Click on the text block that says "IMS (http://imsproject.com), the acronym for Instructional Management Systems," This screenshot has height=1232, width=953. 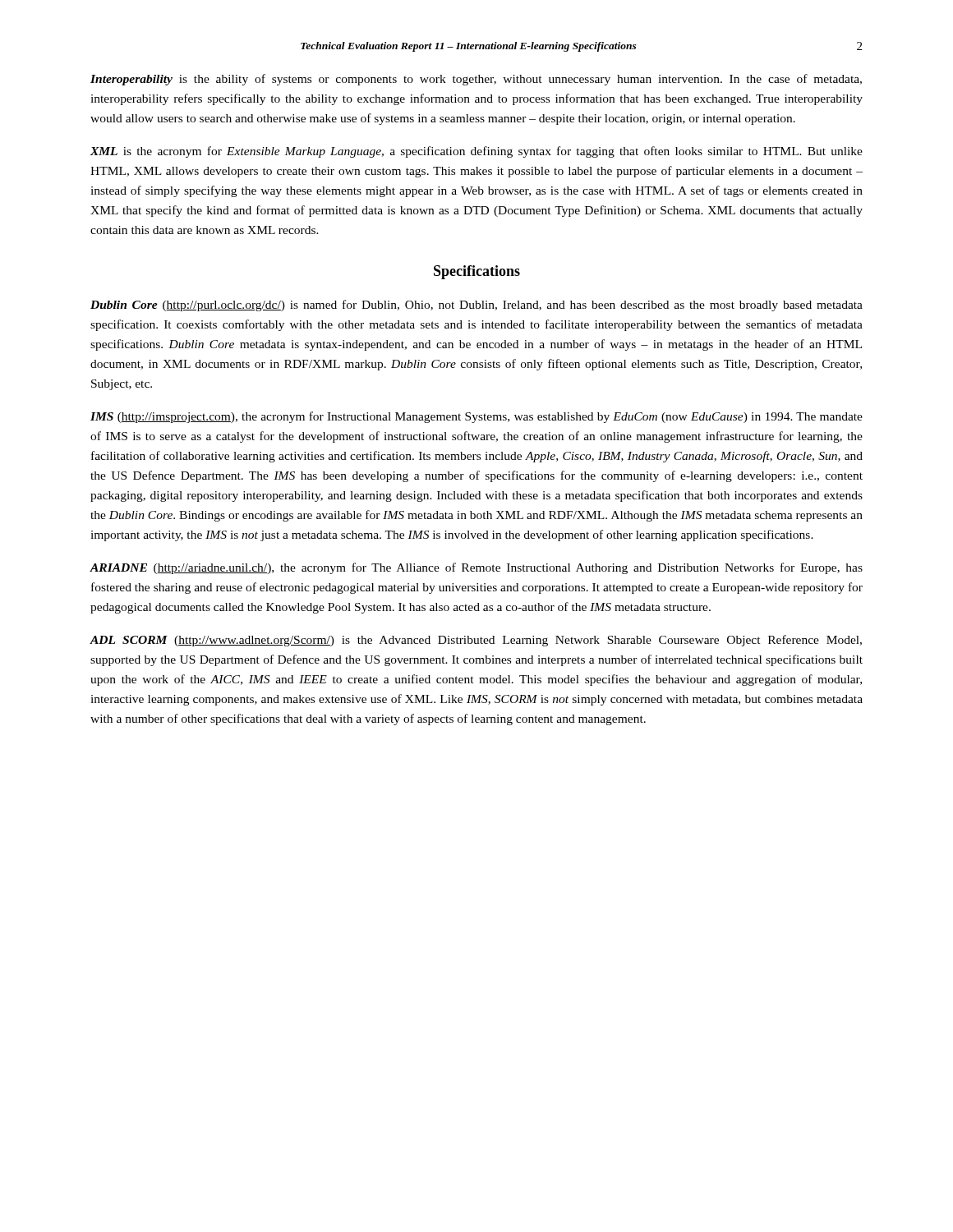tap(476, 475)
